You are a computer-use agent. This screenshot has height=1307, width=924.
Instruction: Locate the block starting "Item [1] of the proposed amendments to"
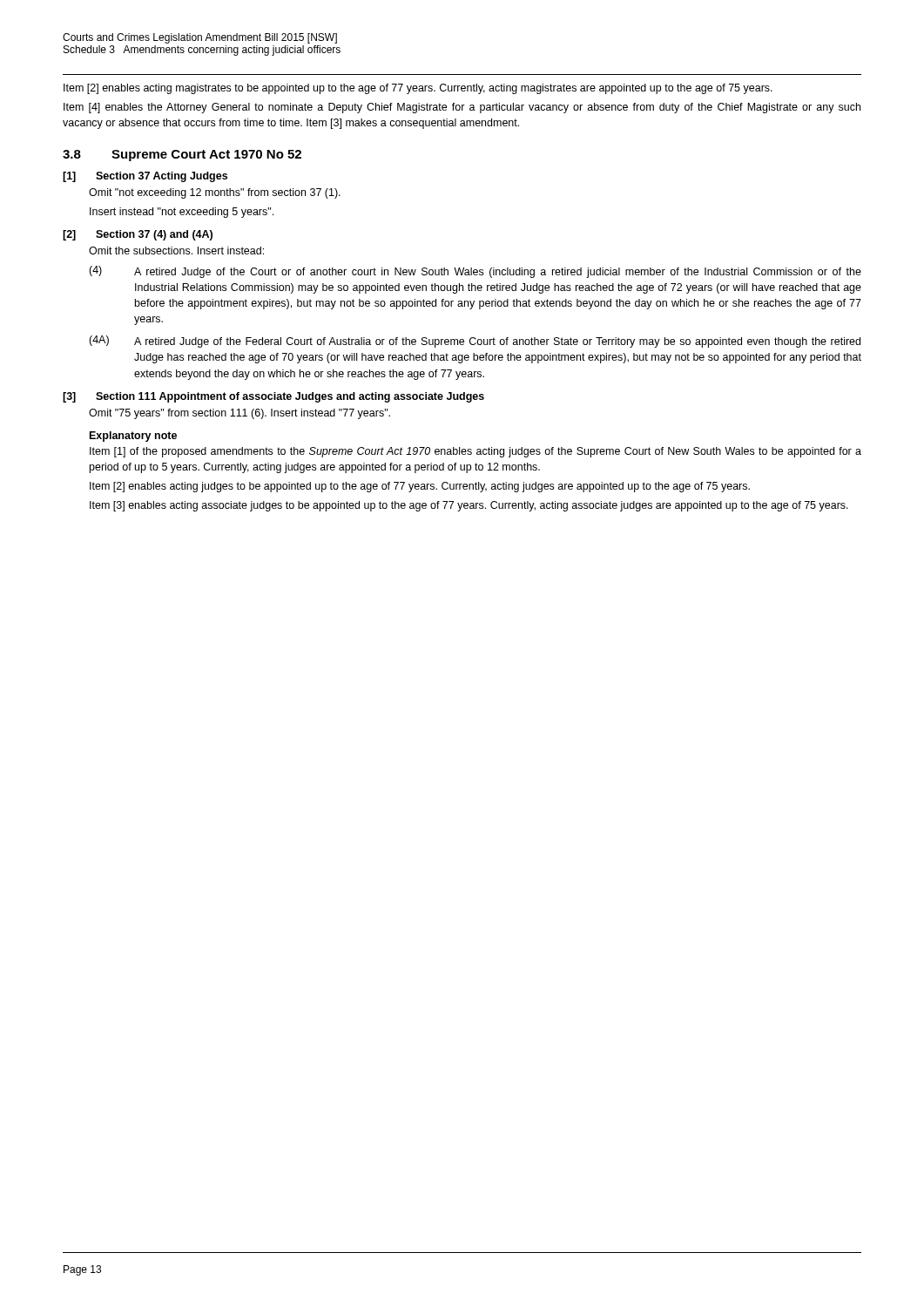[x=475, y=459]
